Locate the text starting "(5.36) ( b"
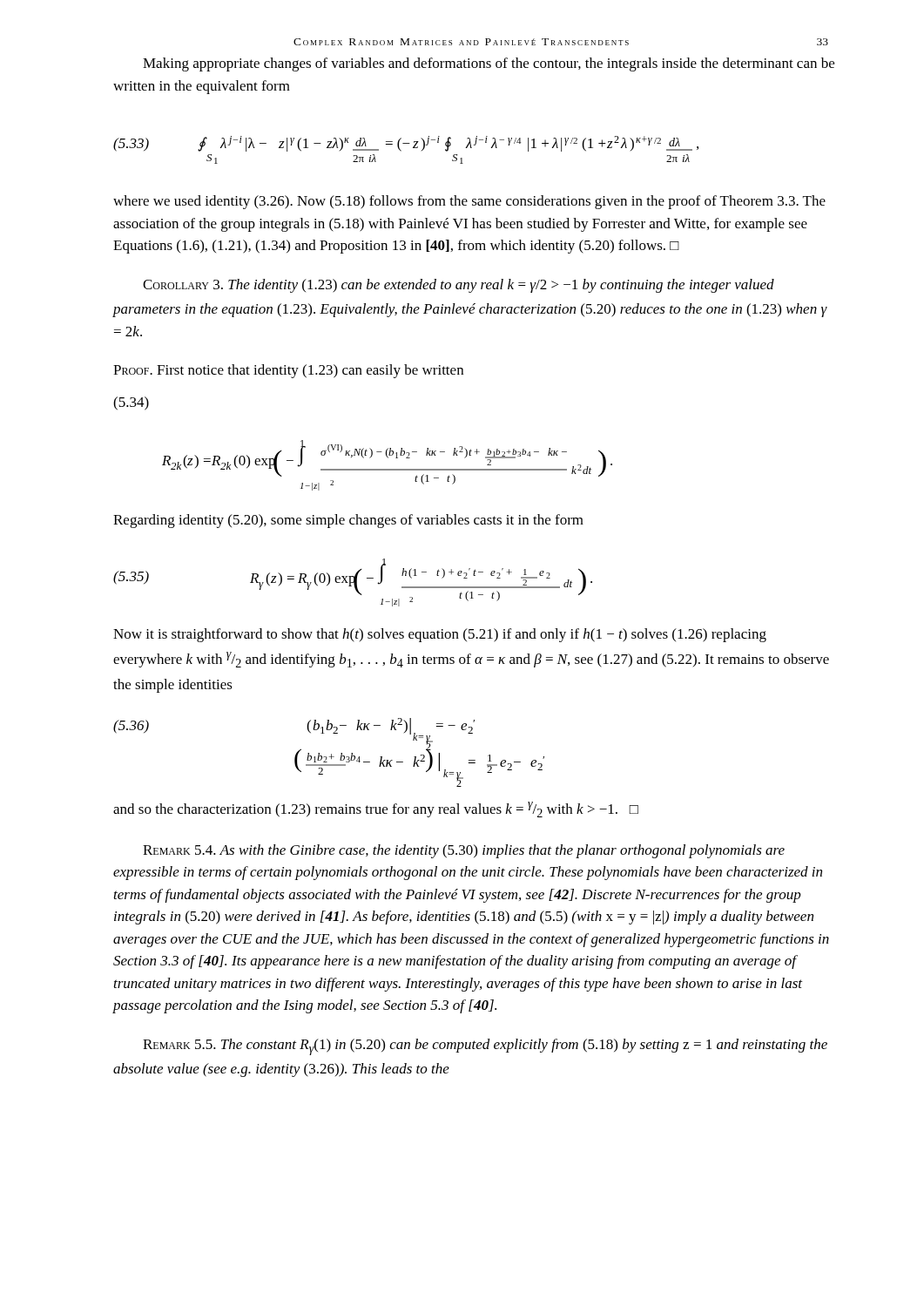The width and height of the screenshot is (924, 1307). click(x=475, y=745)
